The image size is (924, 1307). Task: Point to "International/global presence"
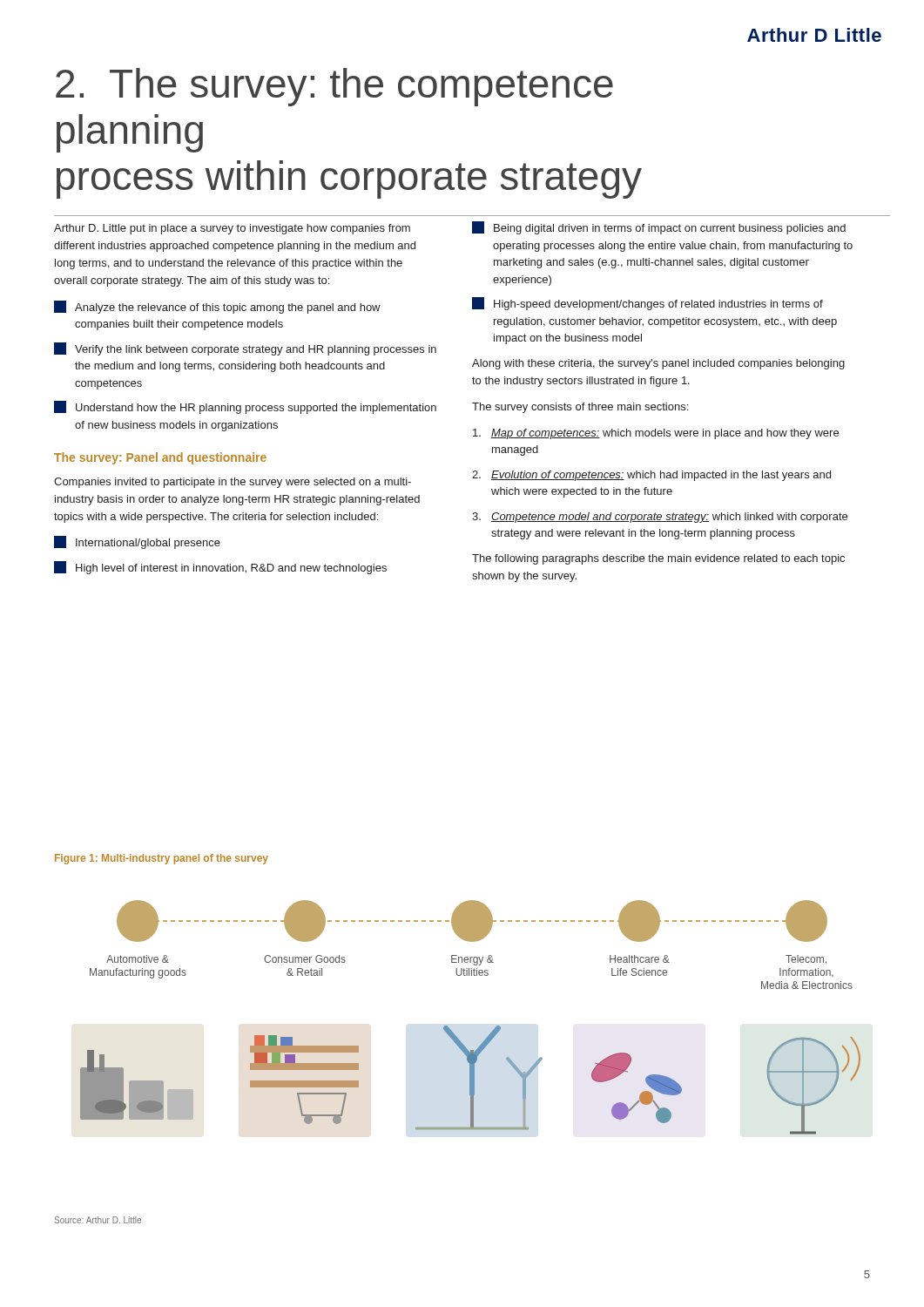click(x=137, y=543)
